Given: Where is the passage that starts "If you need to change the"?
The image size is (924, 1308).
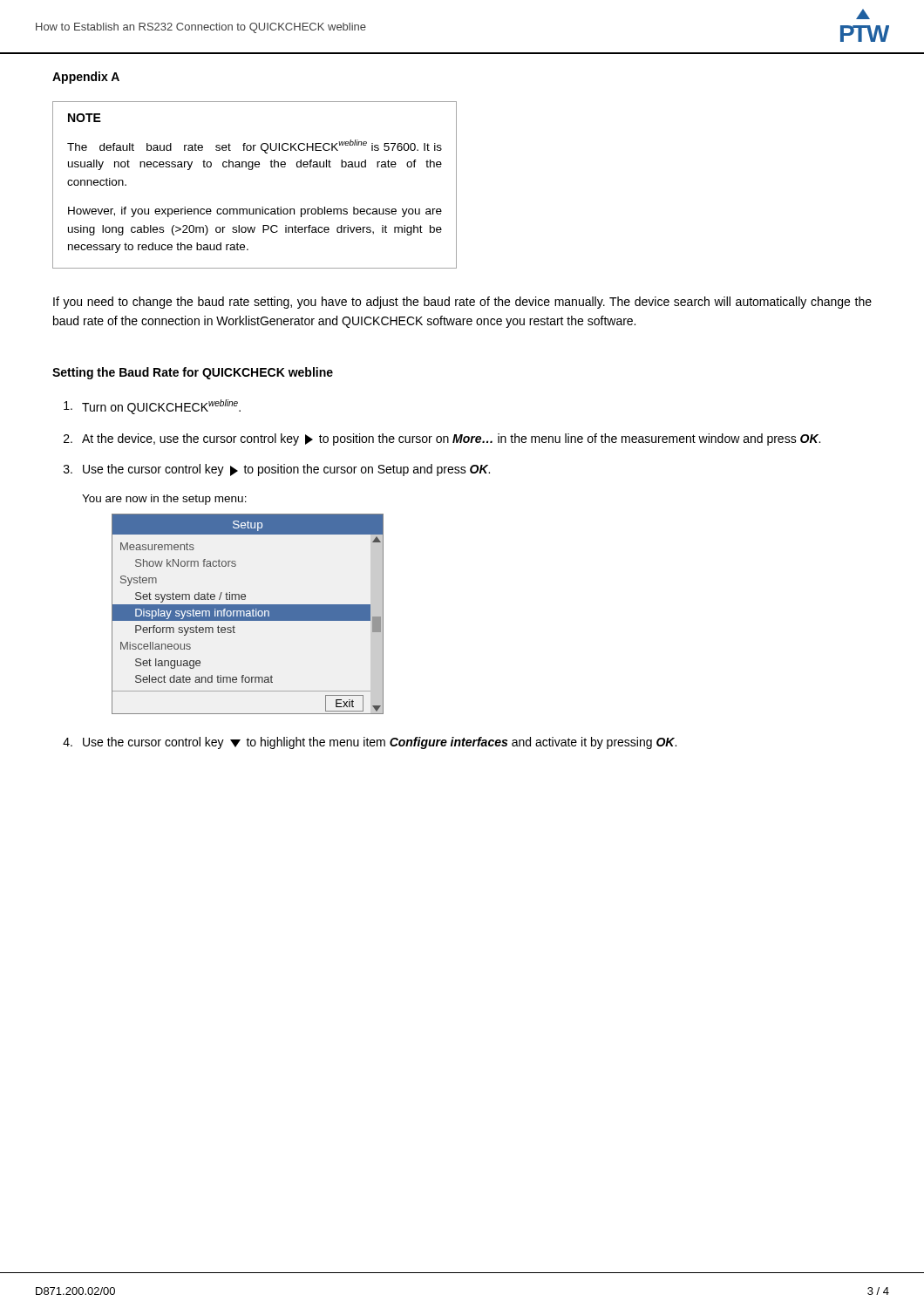Looking at the screenshot, I should 462,311.
